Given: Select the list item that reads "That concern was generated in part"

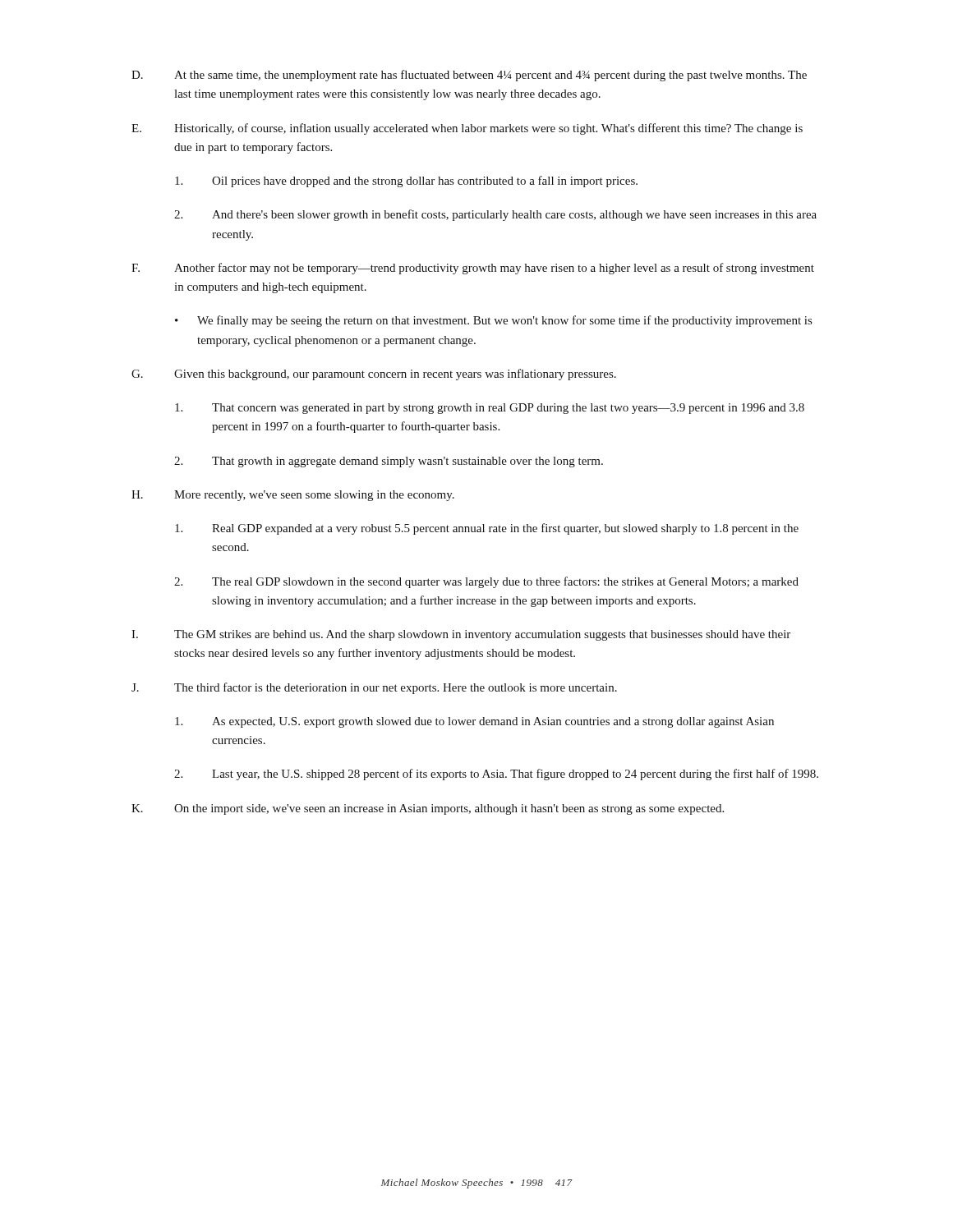Looking at the screenshot, I should [498, 417].
